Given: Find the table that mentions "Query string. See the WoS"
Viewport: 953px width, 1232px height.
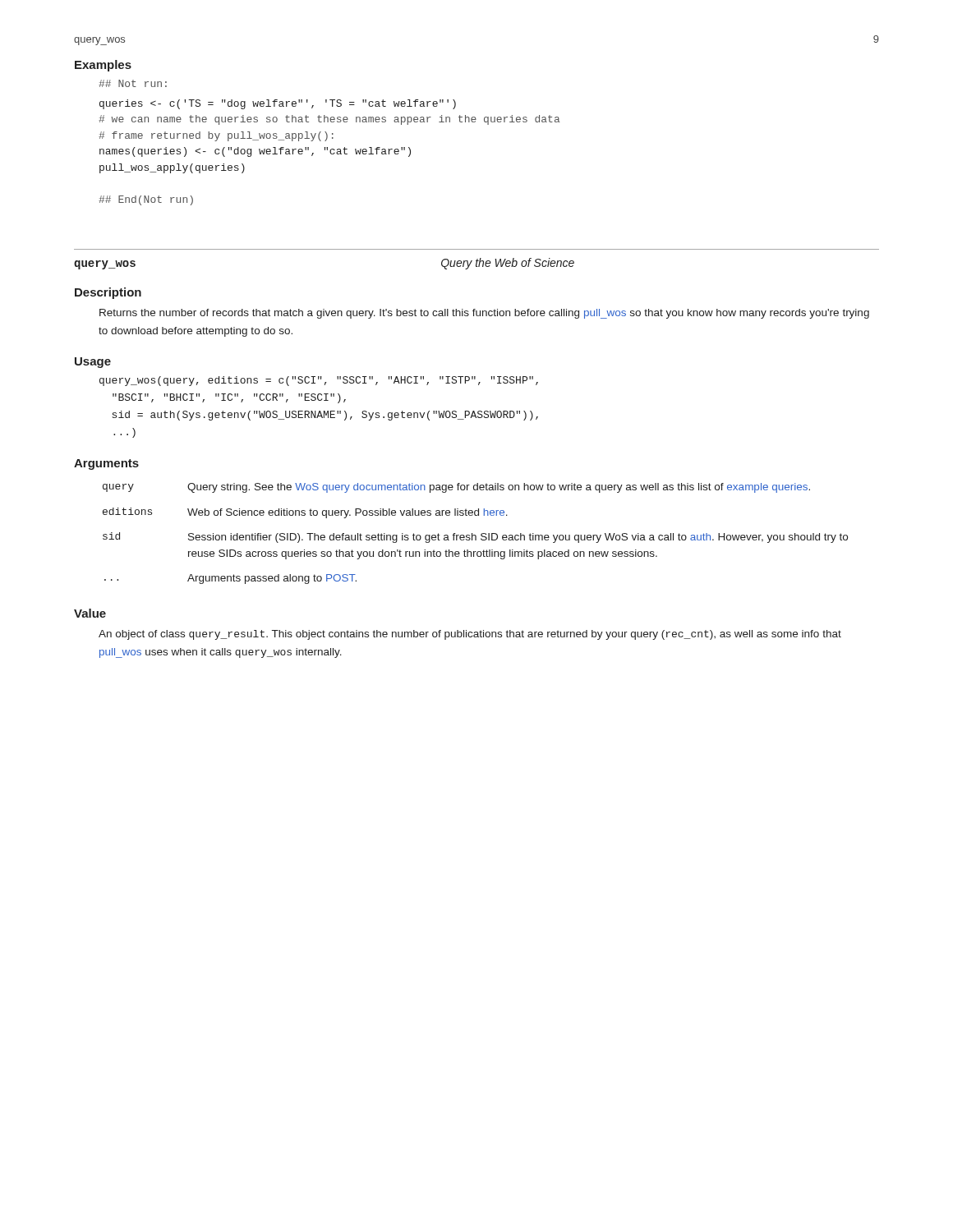Looking at the screenshot, I should (476, 533).
